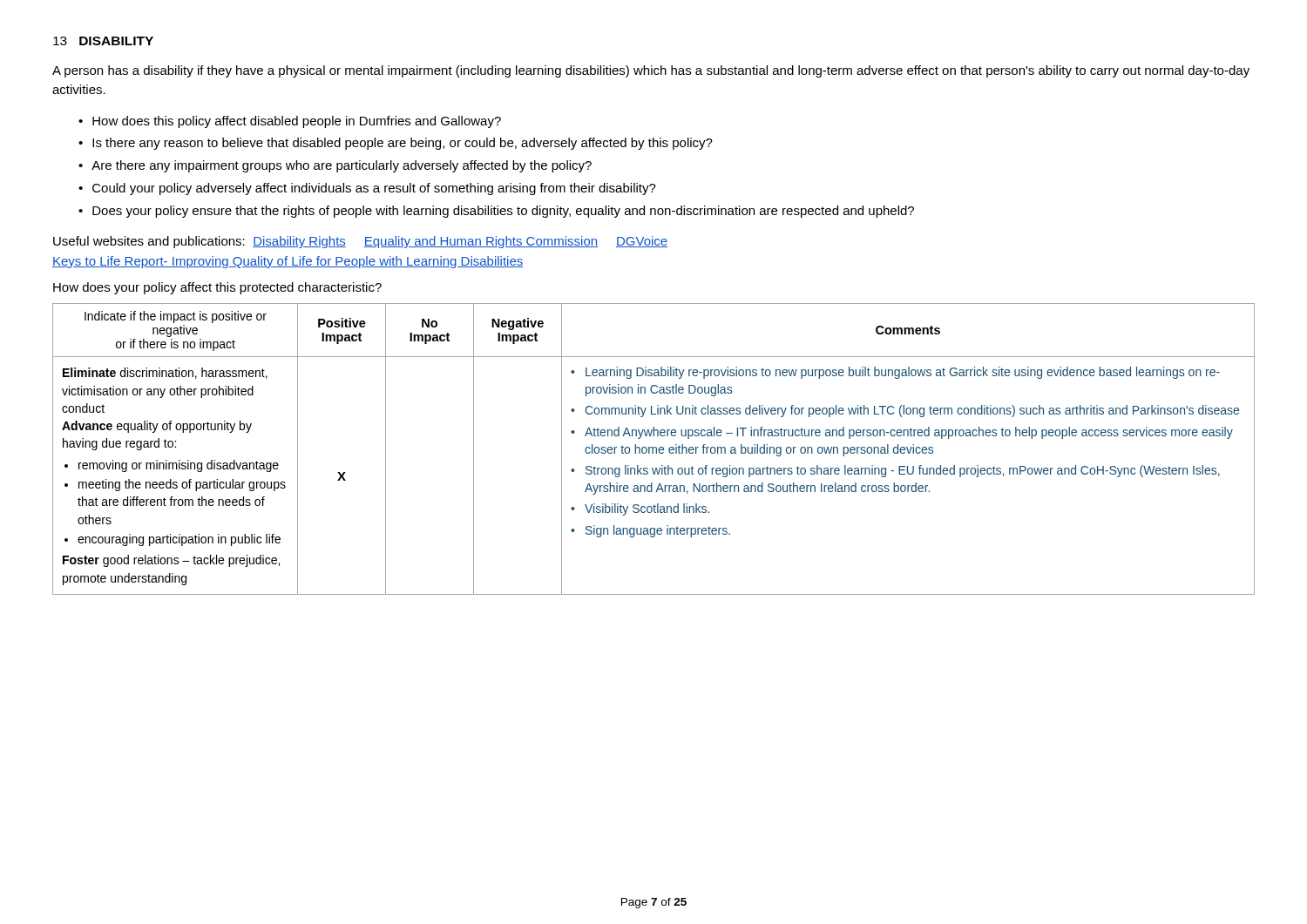Point to the passage starting "A person has a disability if they"
Image resolution: width=1307 pixels, height=924 pixels.
click(651, 80)
